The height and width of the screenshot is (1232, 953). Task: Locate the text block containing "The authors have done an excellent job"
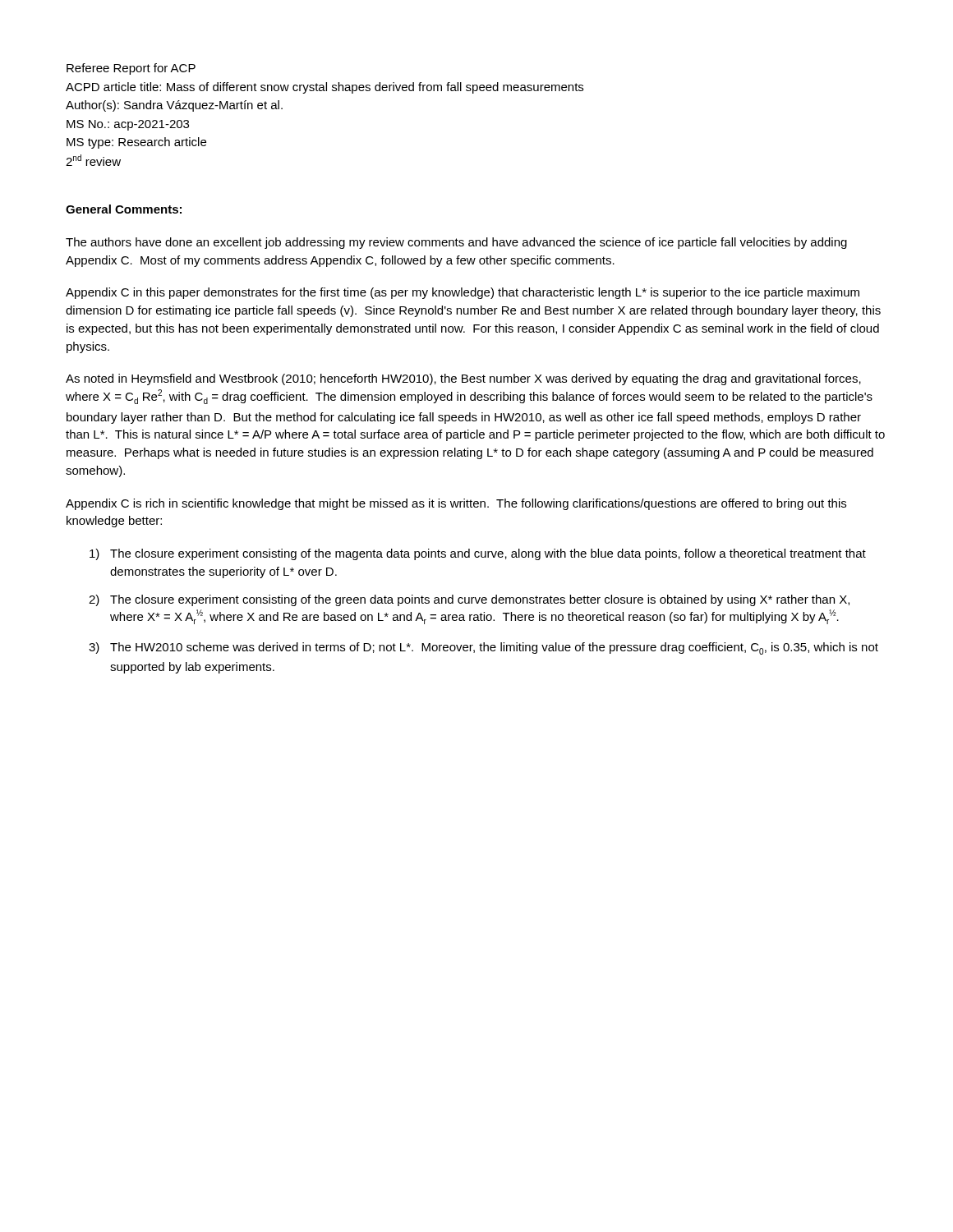pos(457,251)
